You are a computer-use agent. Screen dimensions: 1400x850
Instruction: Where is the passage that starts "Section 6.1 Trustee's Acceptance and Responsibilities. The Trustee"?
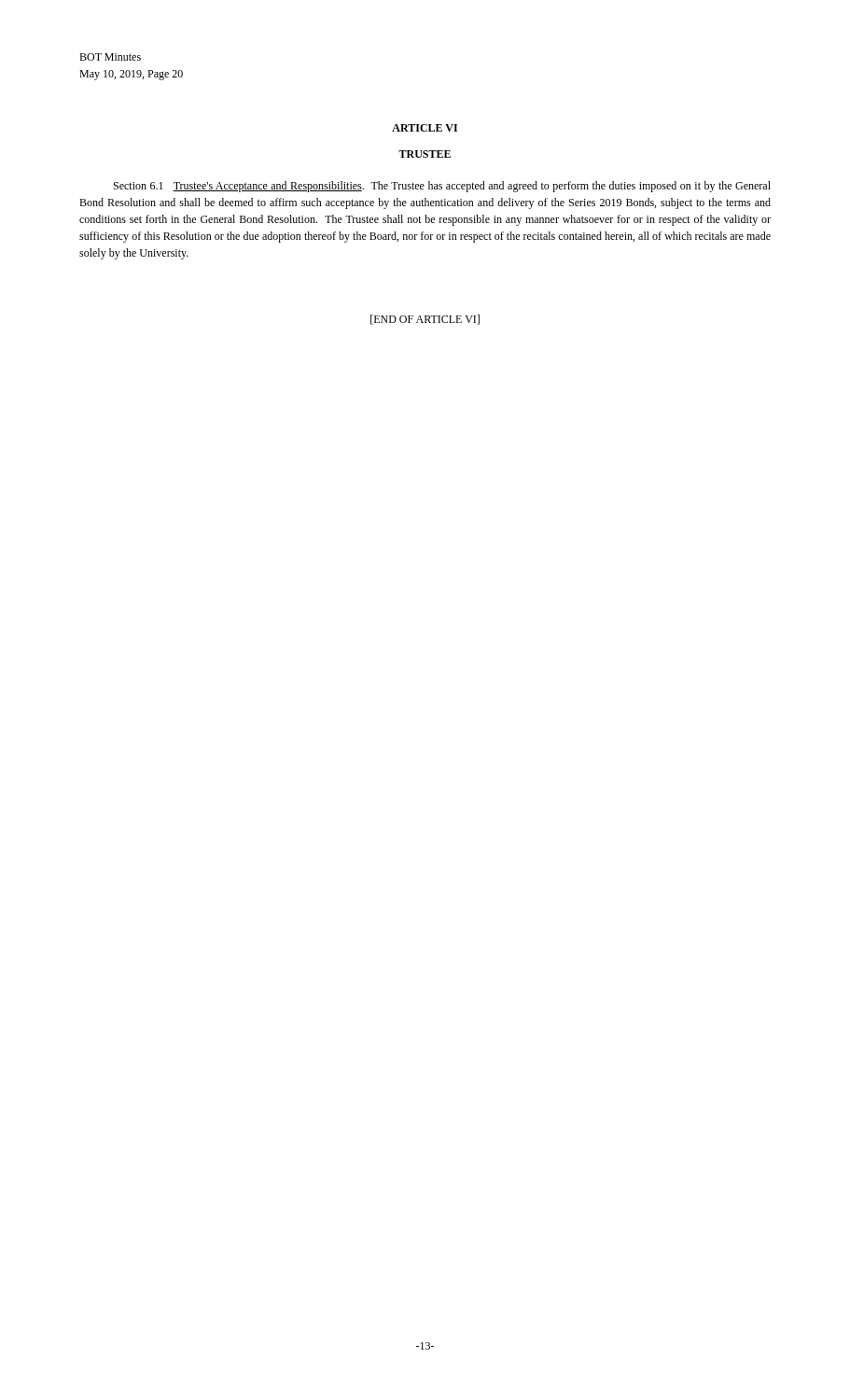[x=425, y=219]
